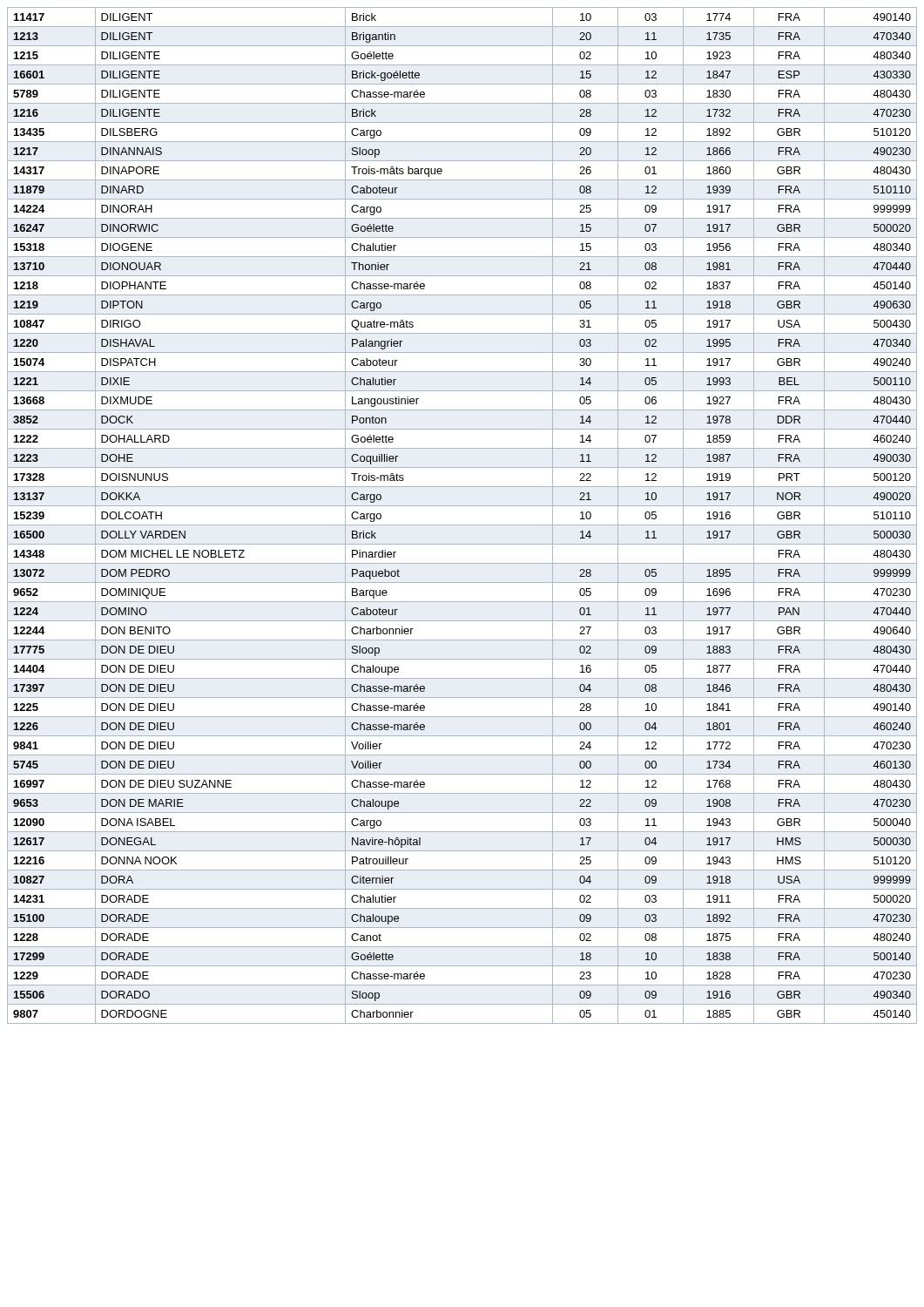Image resolution: width=924 pixels, height=1307 pixels.
Task: Locate the table with the text "DON DE DIEU"
Action: click(462, 515)
